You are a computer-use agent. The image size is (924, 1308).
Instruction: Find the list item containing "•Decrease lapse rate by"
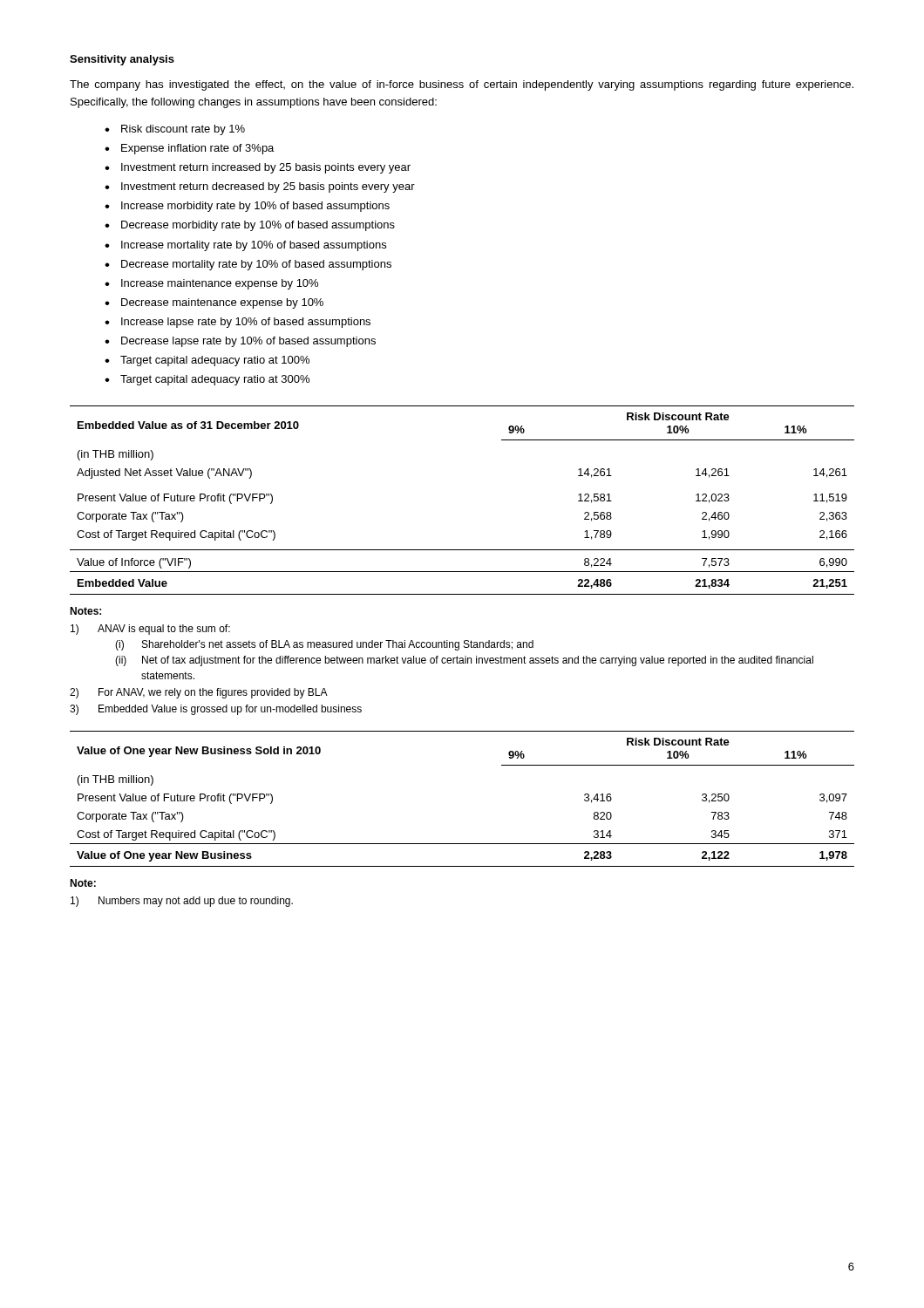click(x=240, y=342)
